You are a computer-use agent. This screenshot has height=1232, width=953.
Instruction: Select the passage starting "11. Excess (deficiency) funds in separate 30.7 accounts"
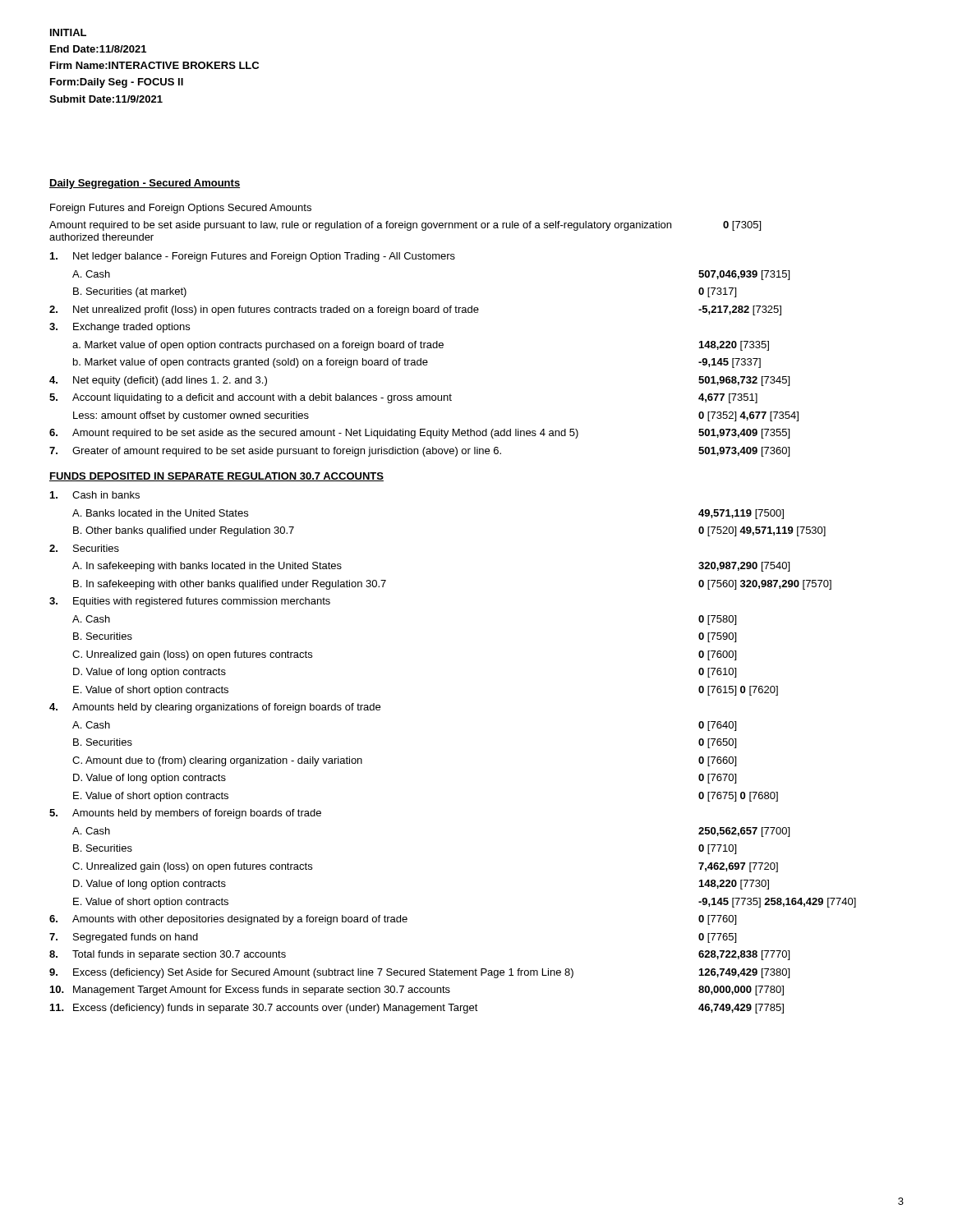476,1007
